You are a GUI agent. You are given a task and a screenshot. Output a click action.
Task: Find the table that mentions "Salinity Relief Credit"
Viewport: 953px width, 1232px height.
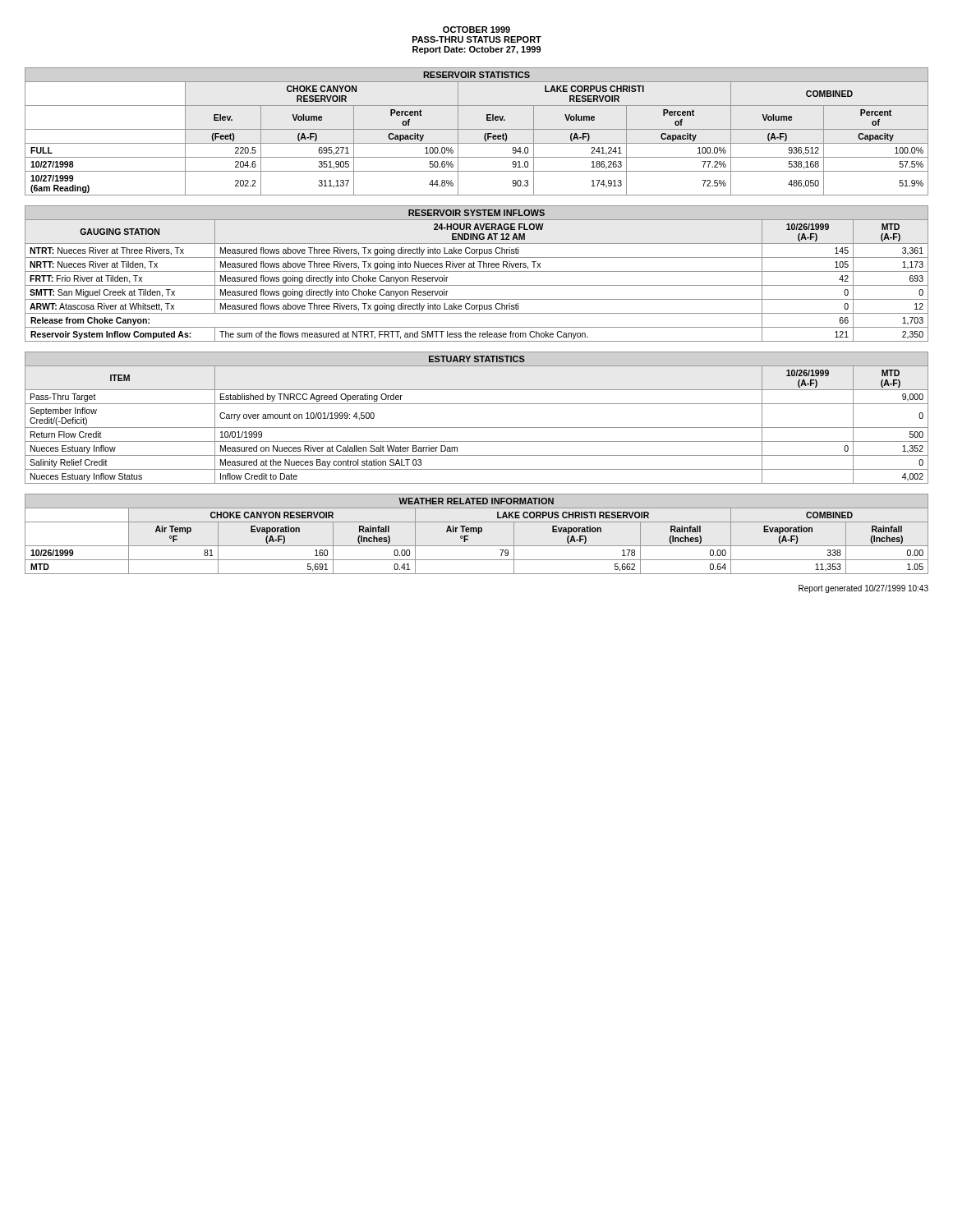(x=476, y=418)
